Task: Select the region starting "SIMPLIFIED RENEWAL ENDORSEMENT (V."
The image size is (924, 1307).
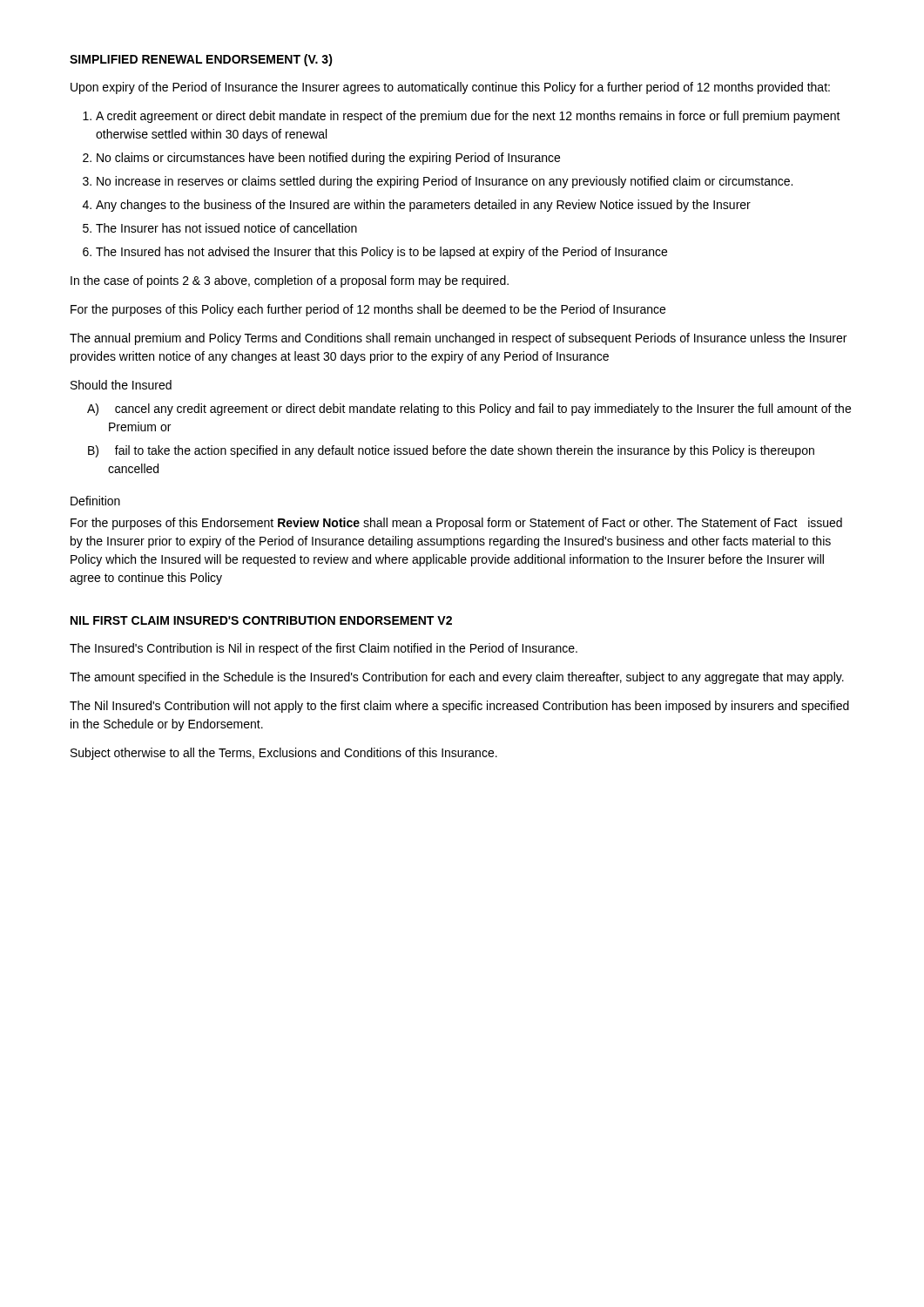Action: [201, 59]
